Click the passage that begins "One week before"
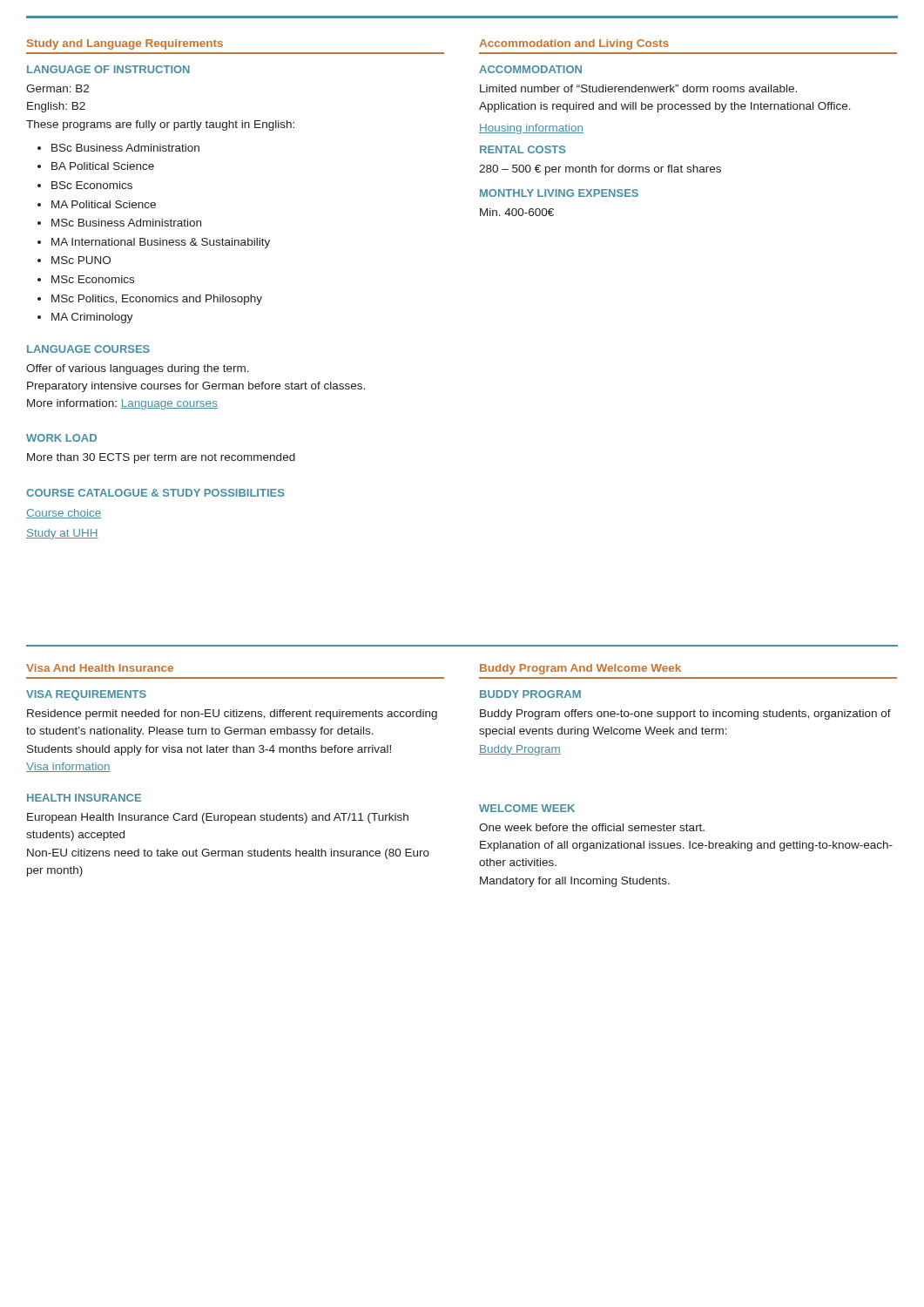Screen dimensions: 1307x924 pyautogui.click(x=686, y=854)
